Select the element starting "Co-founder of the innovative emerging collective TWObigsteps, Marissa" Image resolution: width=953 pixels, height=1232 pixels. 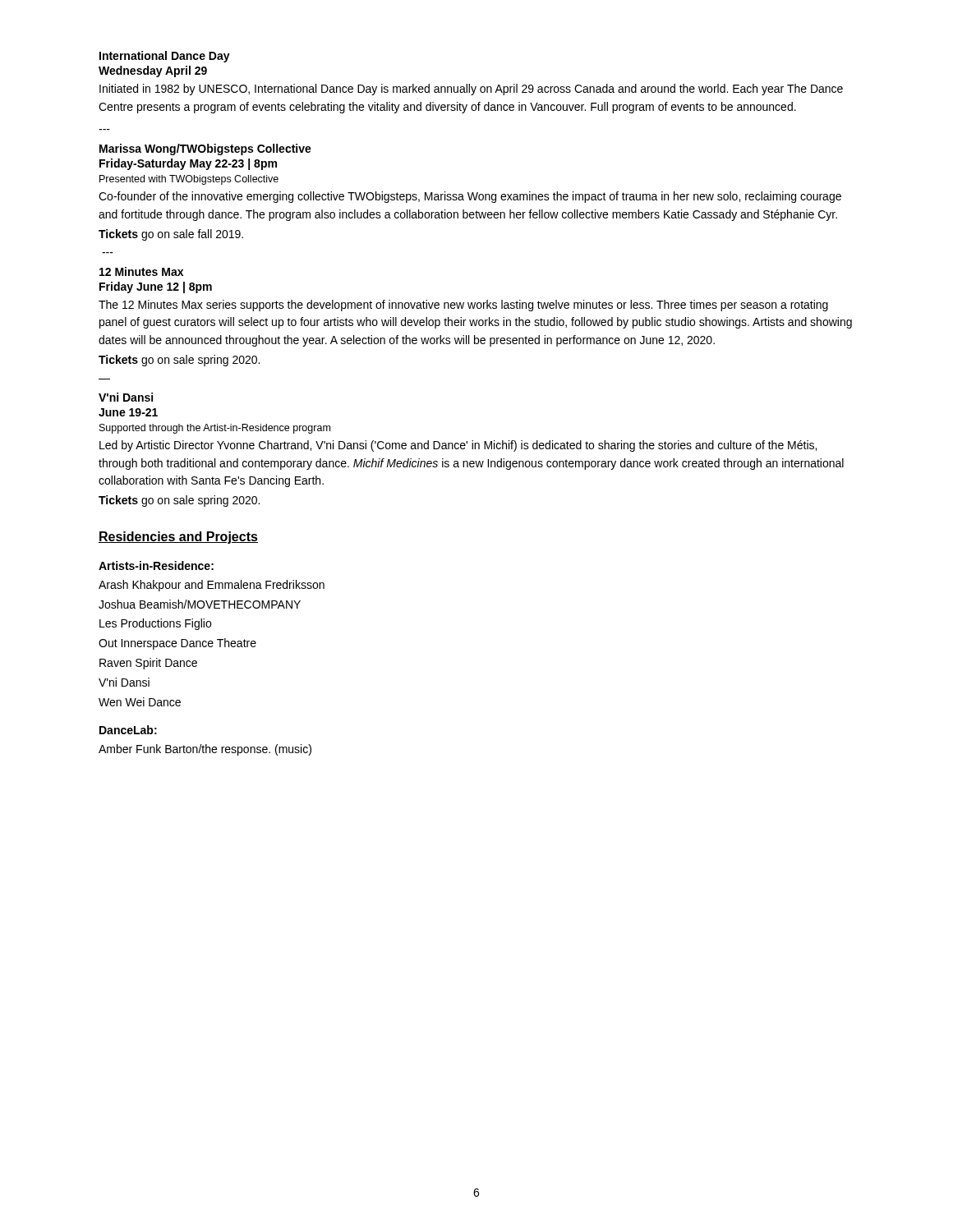point(470,205)
